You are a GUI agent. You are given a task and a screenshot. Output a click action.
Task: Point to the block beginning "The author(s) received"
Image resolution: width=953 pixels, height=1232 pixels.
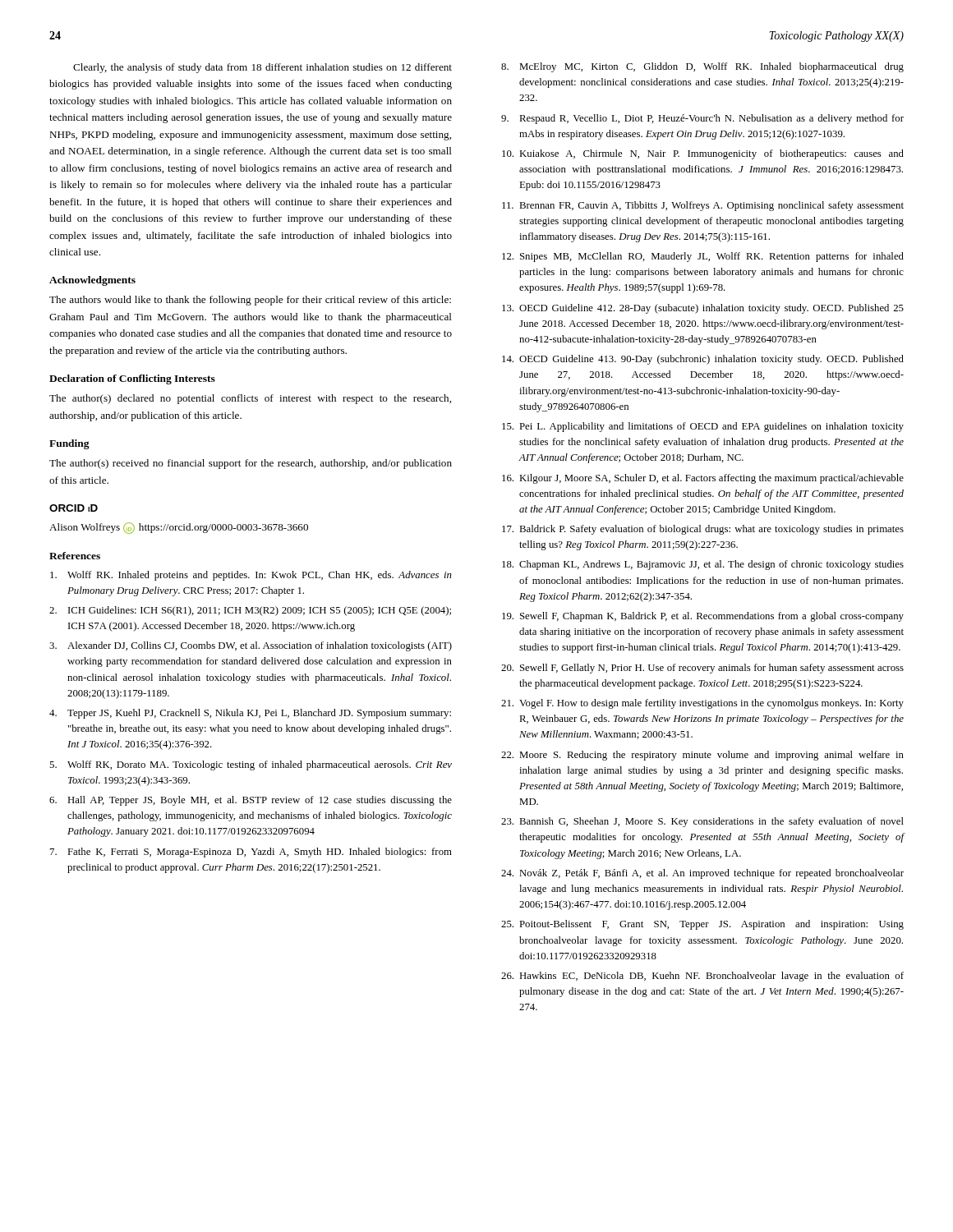pyautogui.click(x=251, y=472)
